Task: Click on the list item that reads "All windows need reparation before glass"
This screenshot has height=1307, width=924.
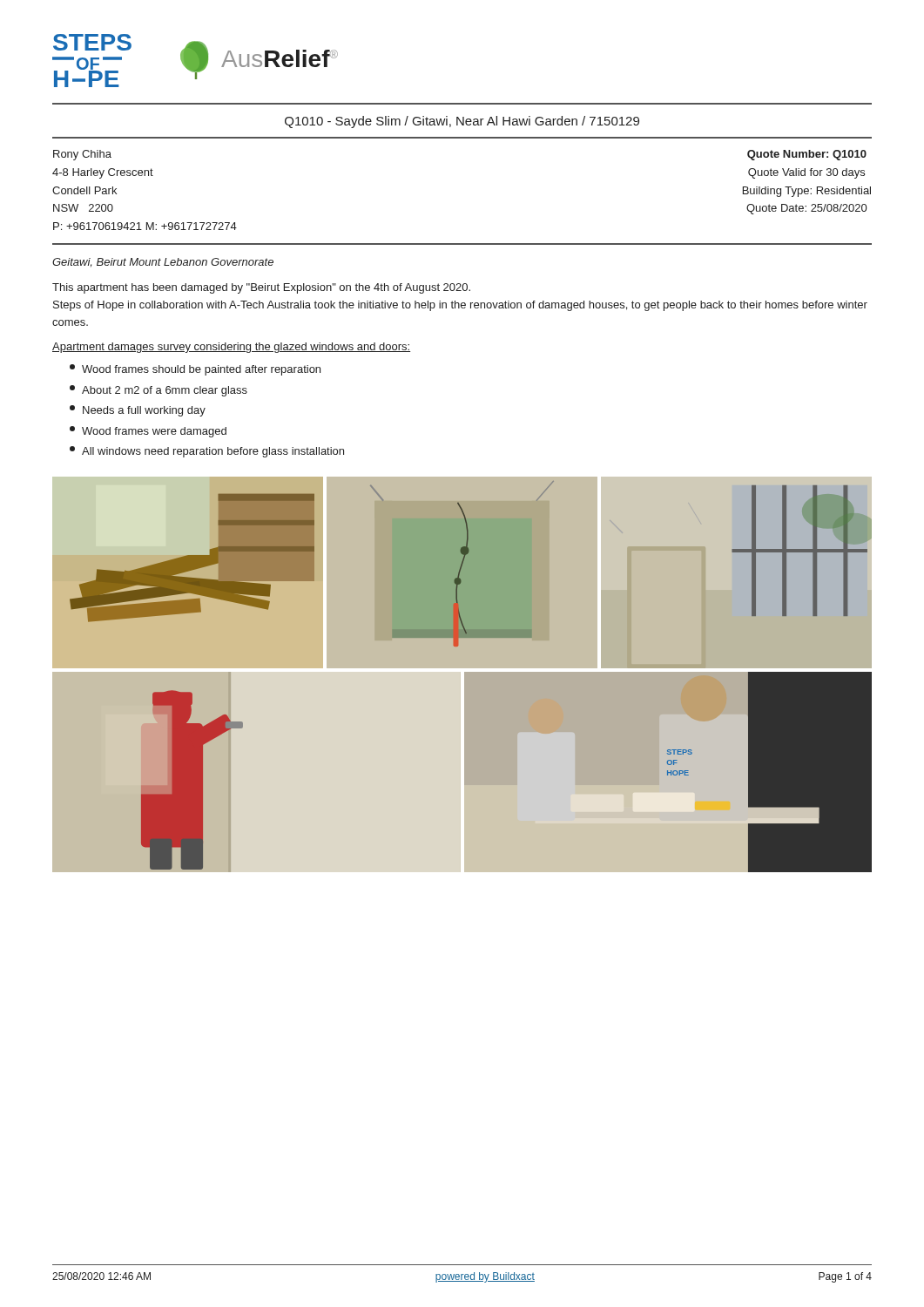Action: [x=207, y=451]
